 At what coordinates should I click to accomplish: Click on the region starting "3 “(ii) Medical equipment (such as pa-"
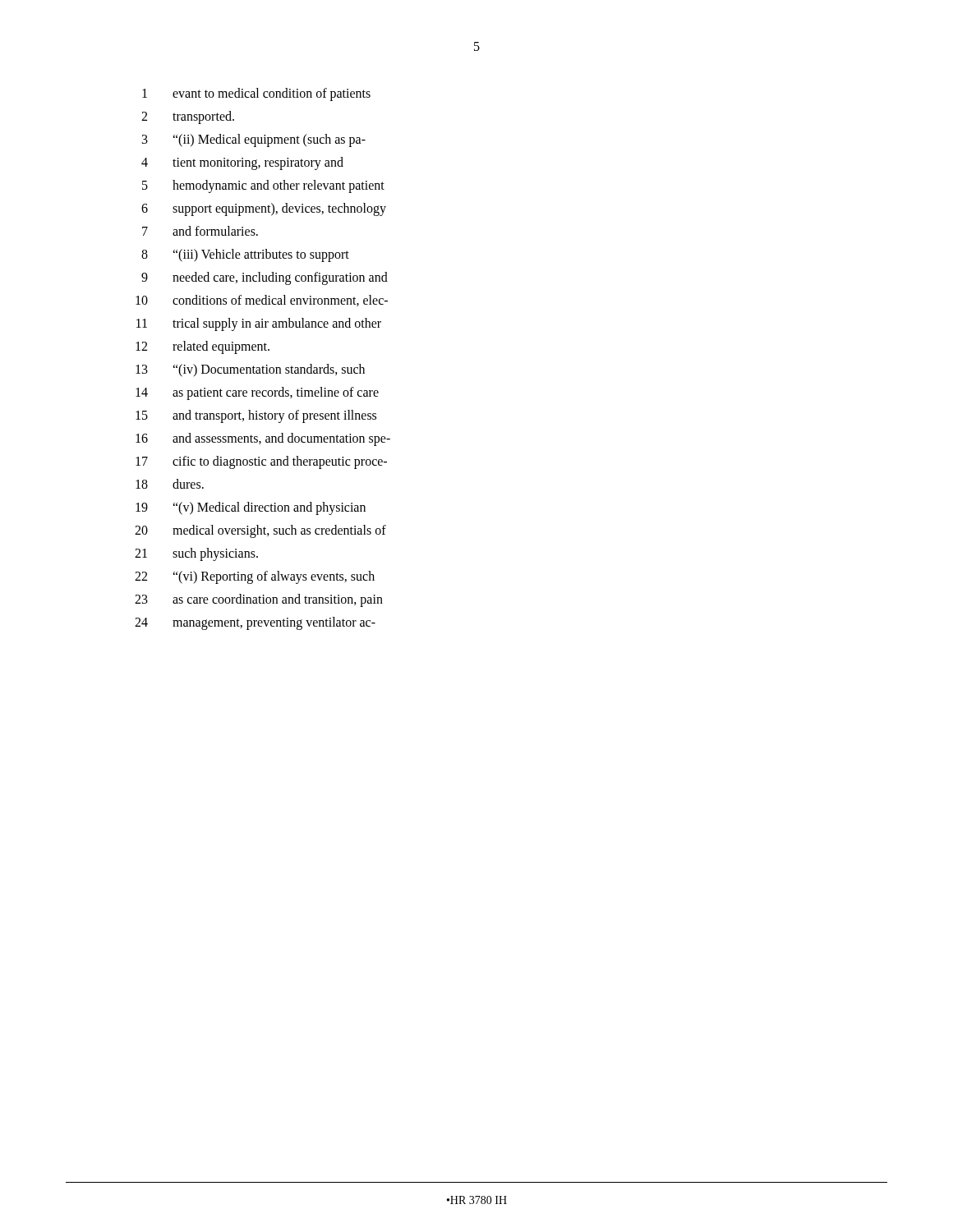pyautogui.click(x=254, y=140)
